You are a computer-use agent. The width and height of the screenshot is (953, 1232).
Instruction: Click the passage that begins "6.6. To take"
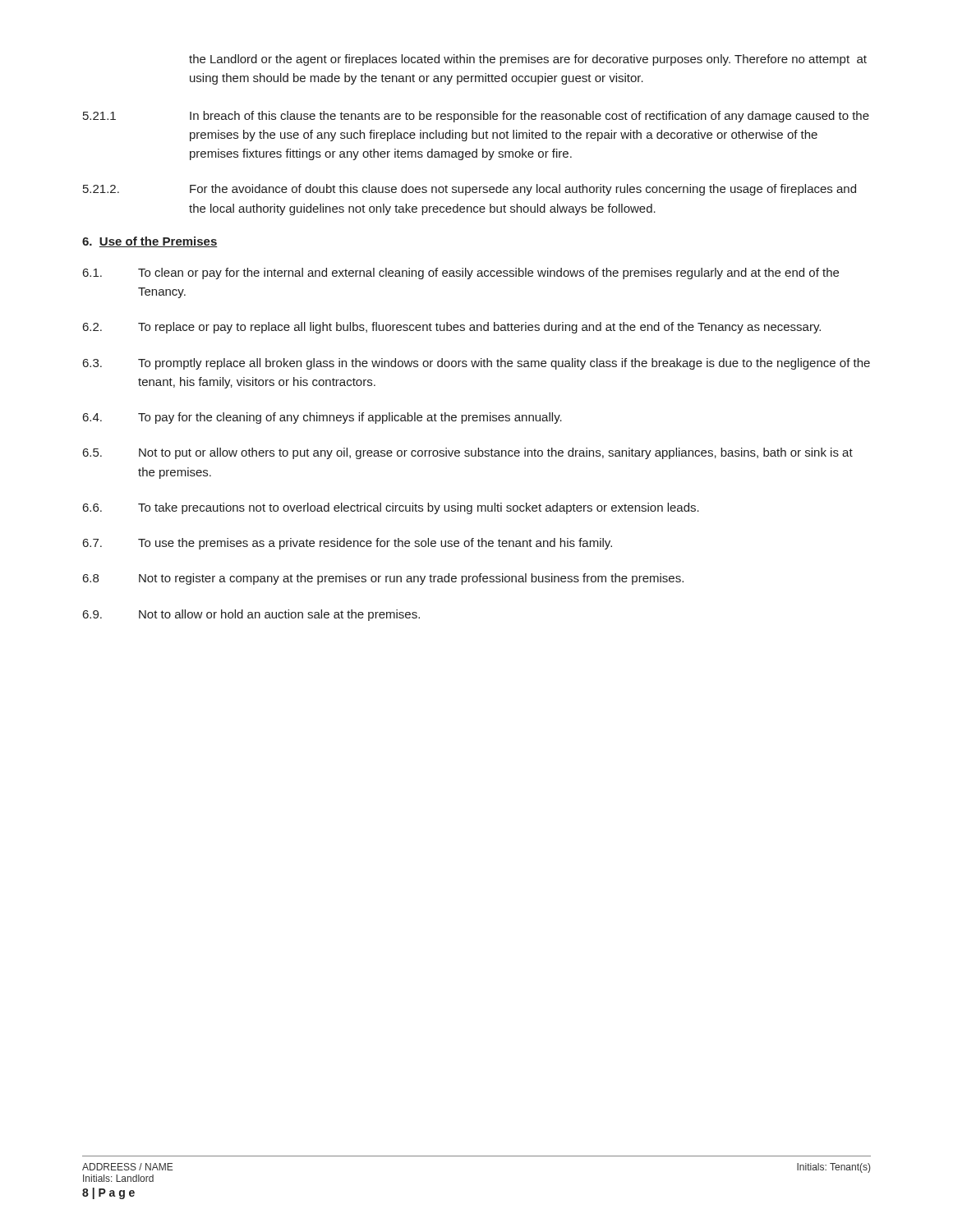click(476, 507)
